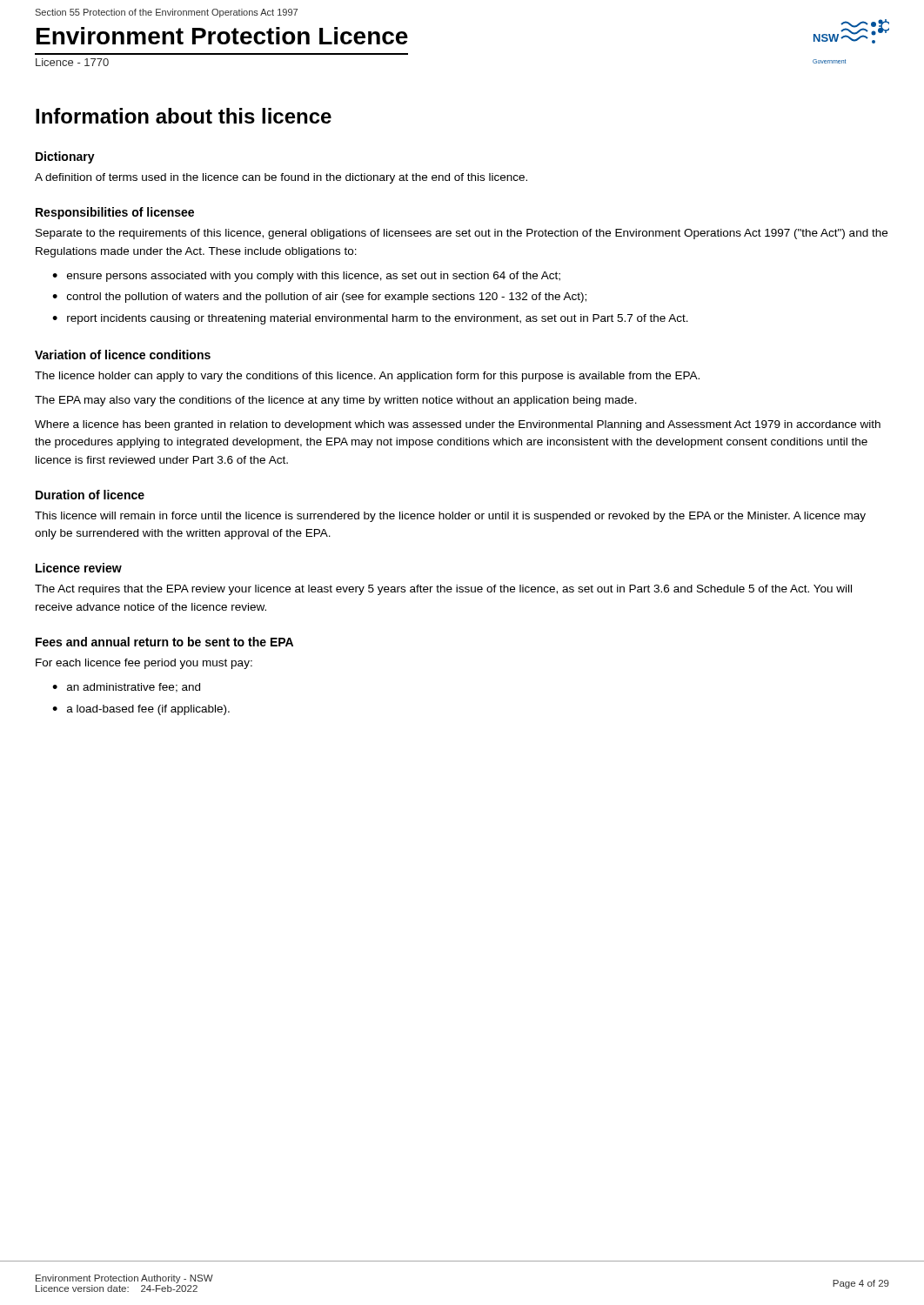Find the text block that says "The Act requires that the"
The image size is (924, 1305).
tap(444, 598)
